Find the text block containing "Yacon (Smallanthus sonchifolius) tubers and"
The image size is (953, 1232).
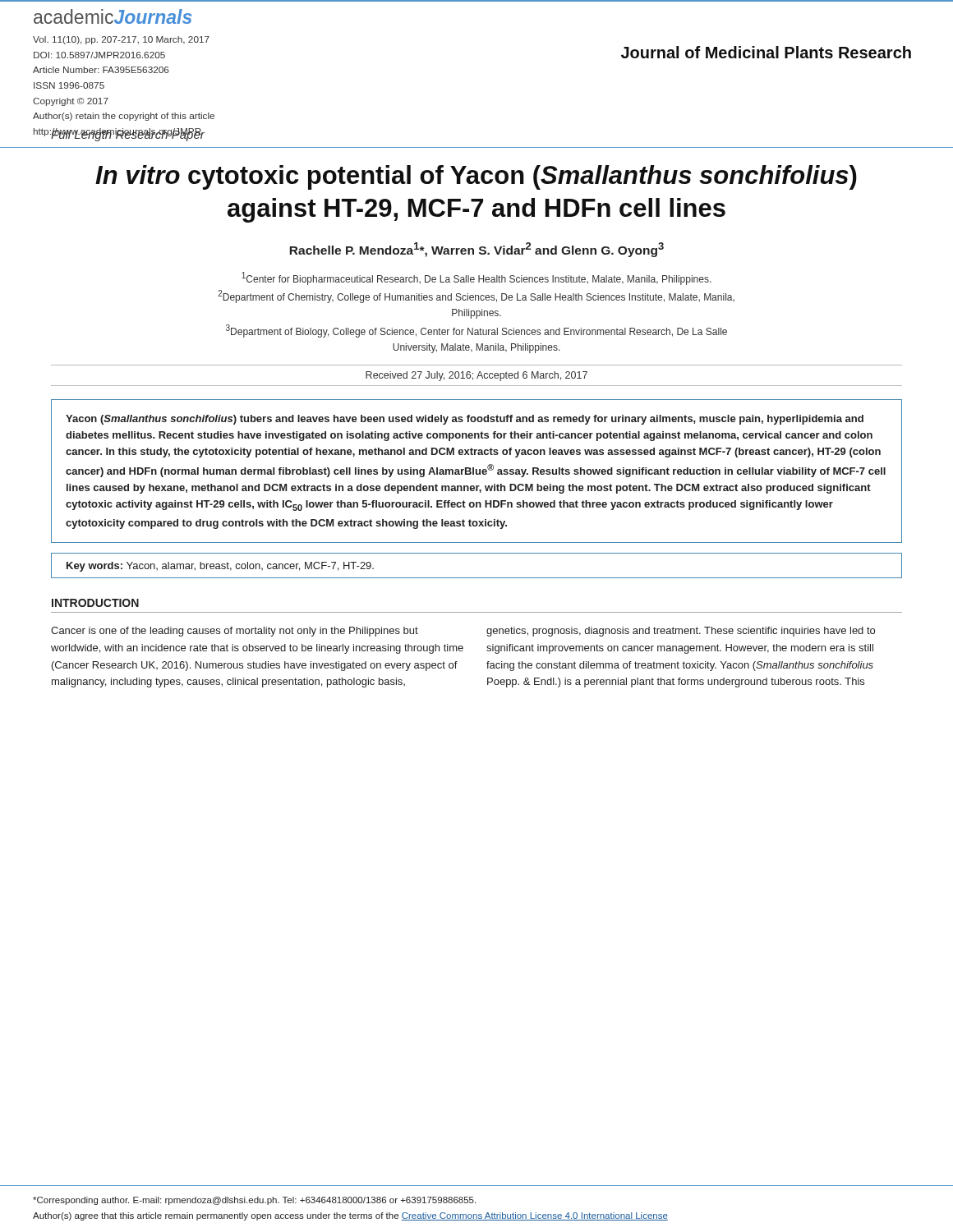(x=476, y=470)
